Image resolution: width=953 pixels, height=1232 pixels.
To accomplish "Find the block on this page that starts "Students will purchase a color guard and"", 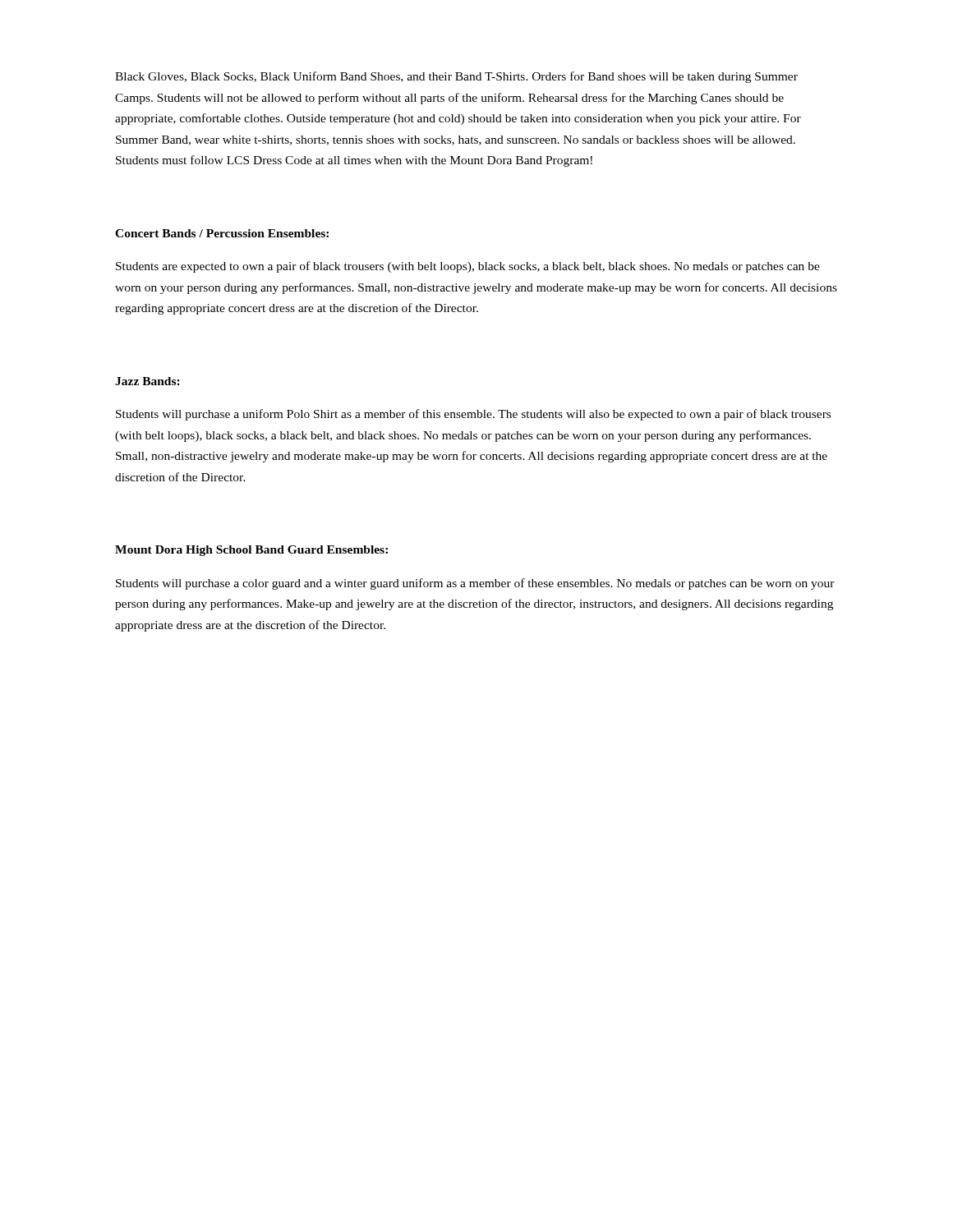I will coord(475,603).
